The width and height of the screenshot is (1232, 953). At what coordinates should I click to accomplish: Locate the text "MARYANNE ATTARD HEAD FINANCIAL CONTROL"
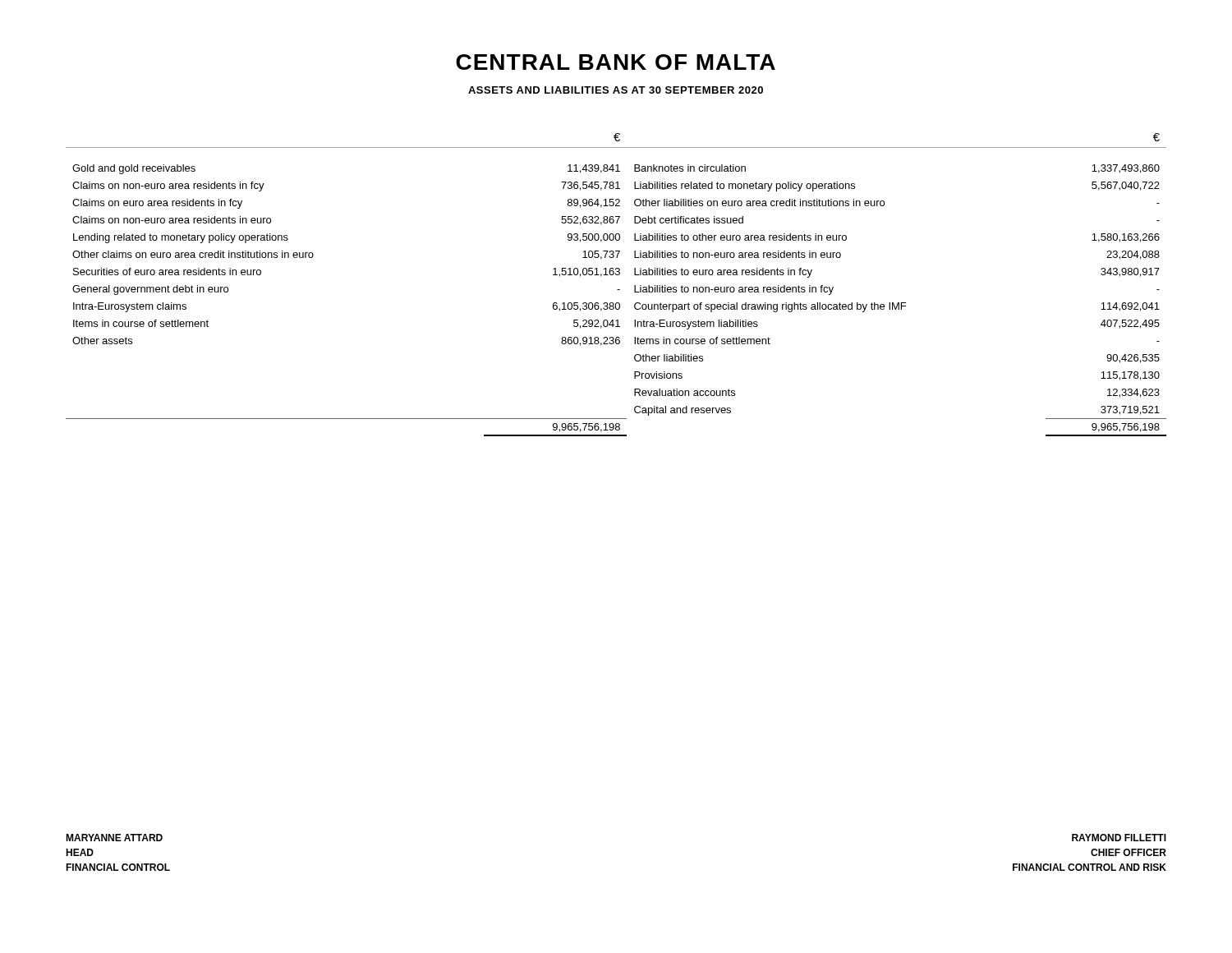pyautogui.click(x=118, y=853)
